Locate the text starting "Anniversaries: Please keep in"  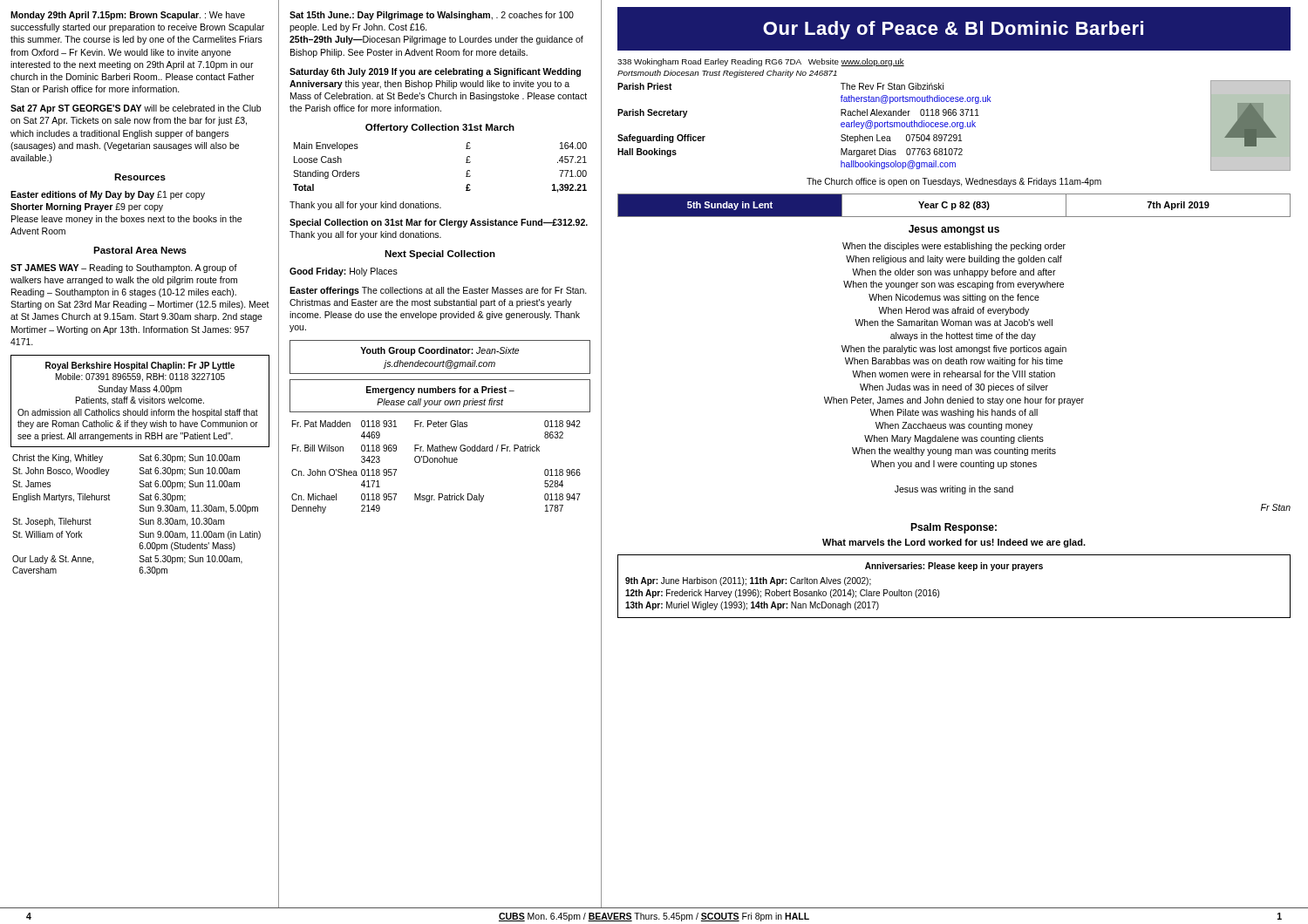(954, 586)
